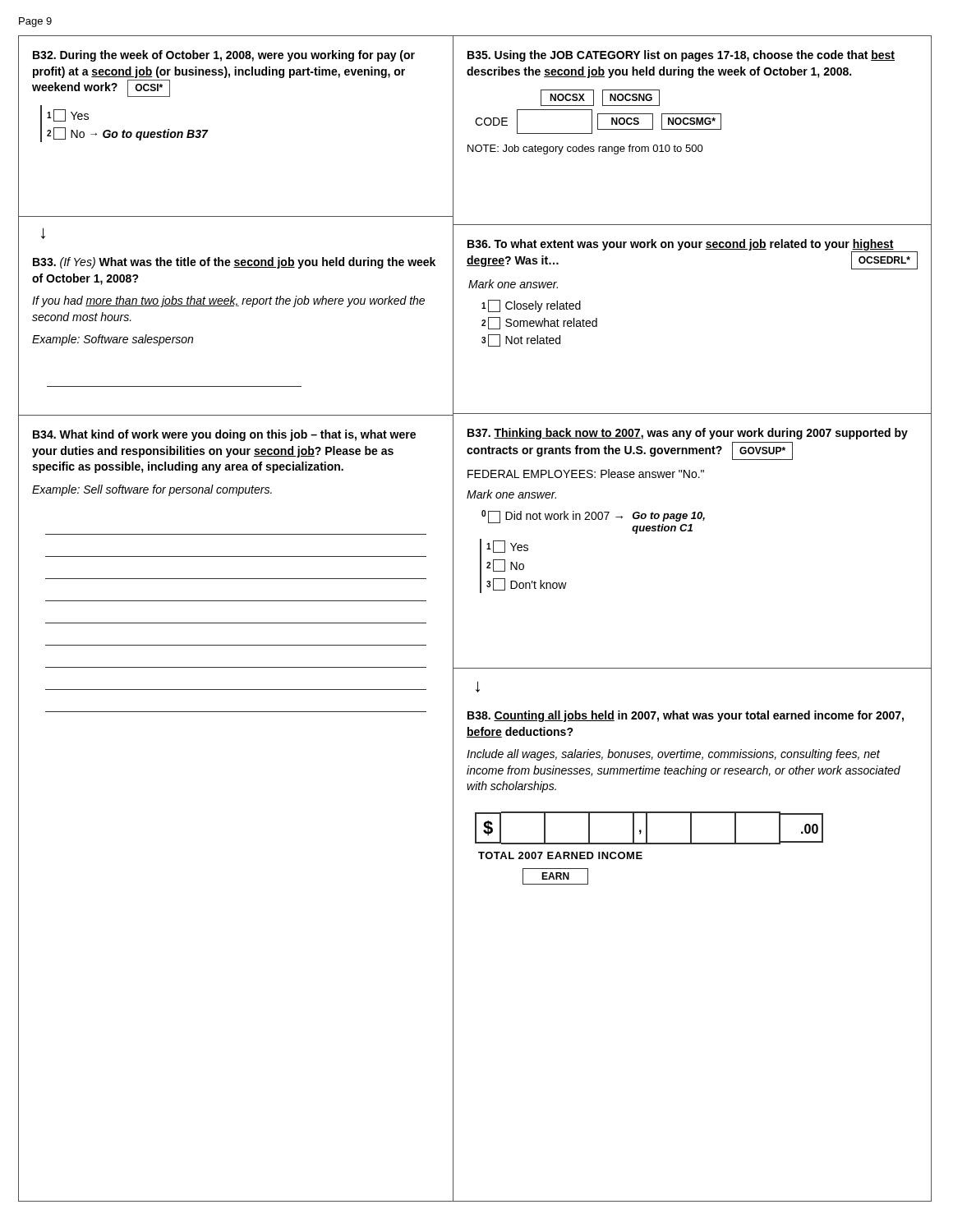Viewport: 953px width, 1232px height.
Task: Locate the text block containing "B37. Thinking back now to"
Action: tap(692, 509)
